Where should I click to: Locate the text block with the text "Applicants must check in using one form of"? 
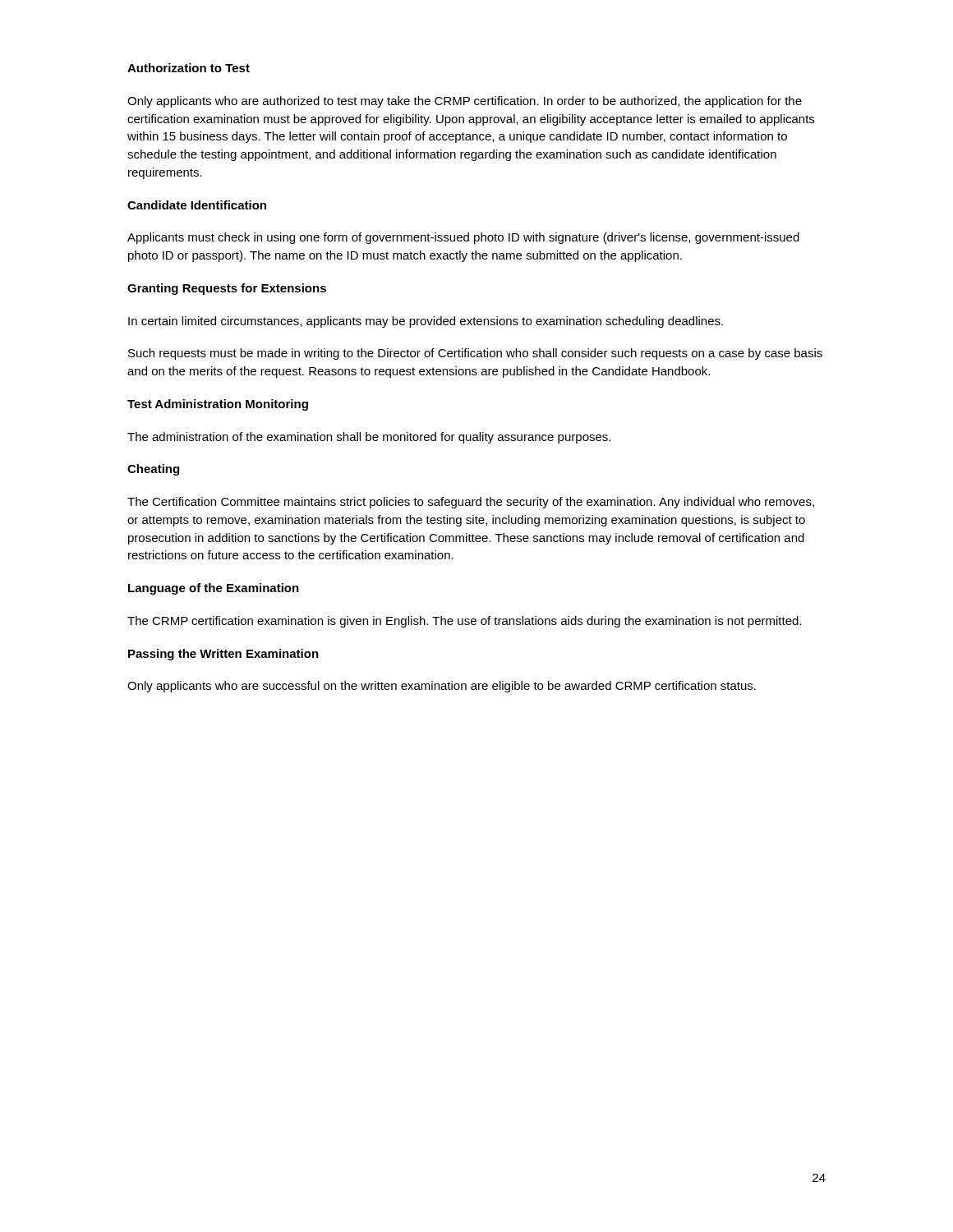point(476,246)
